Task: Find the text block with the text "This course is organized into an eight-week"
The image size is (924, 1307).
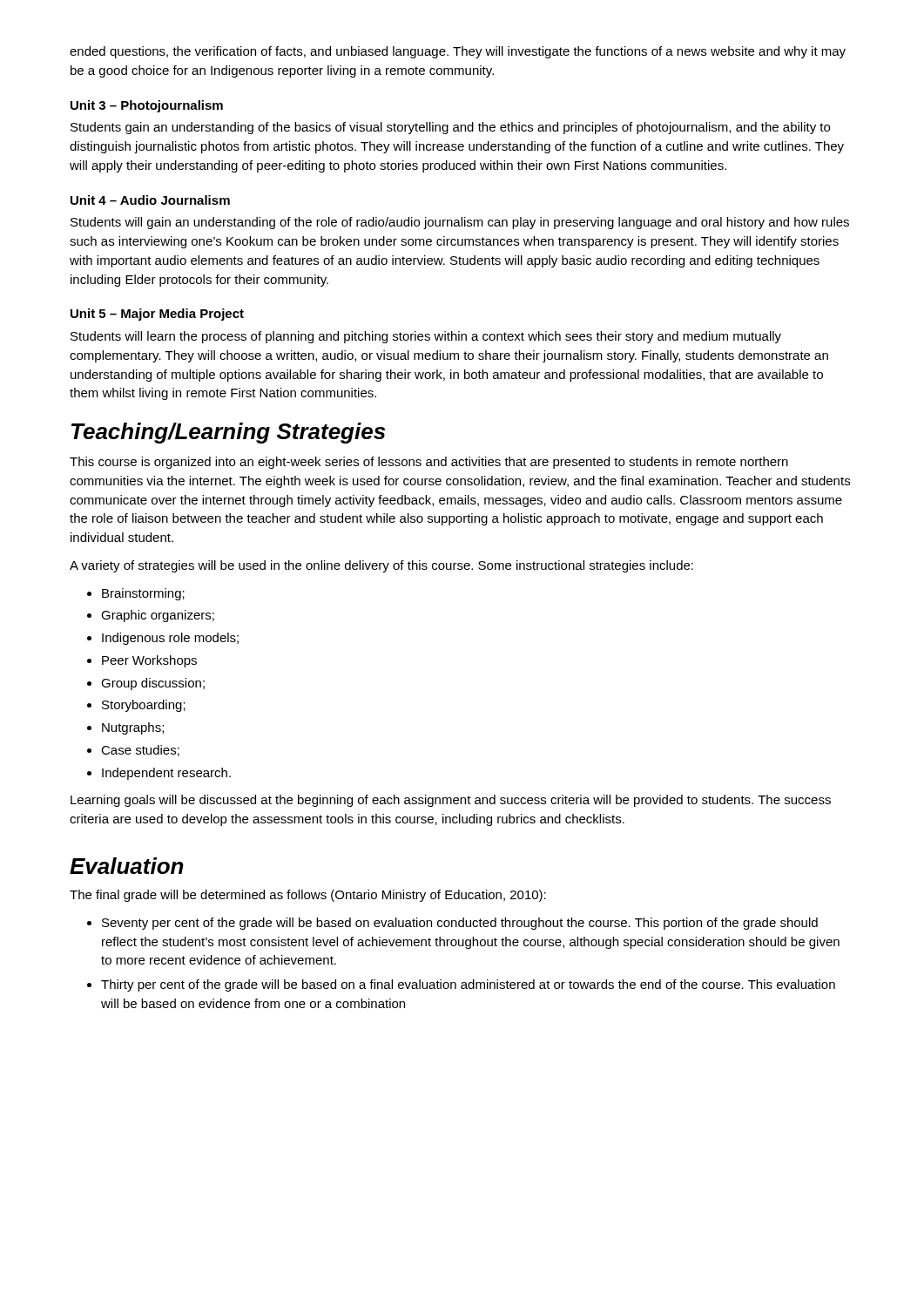Action: [462, 500]
